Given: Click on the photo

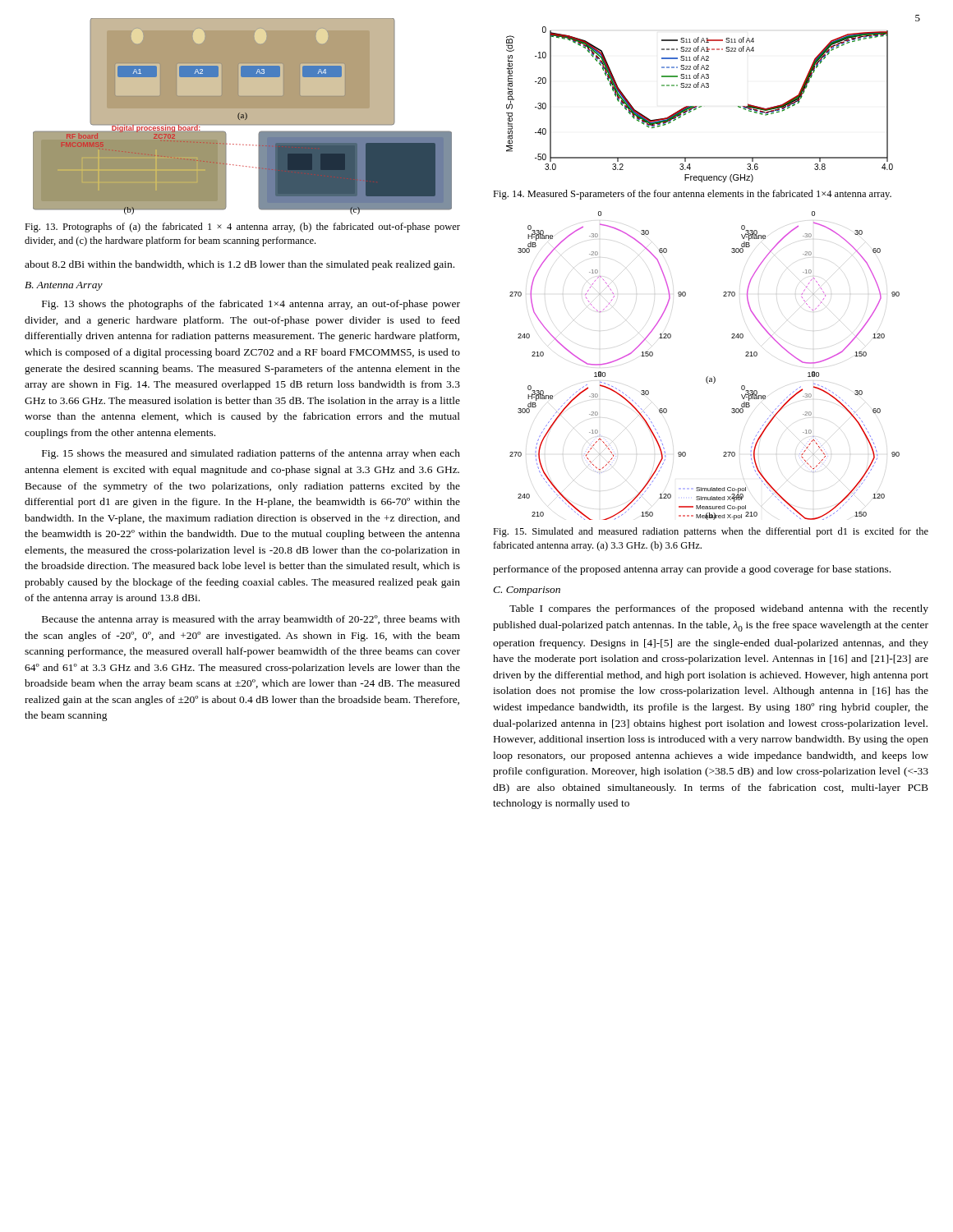Looking at the screenshot, I should 242,118.
